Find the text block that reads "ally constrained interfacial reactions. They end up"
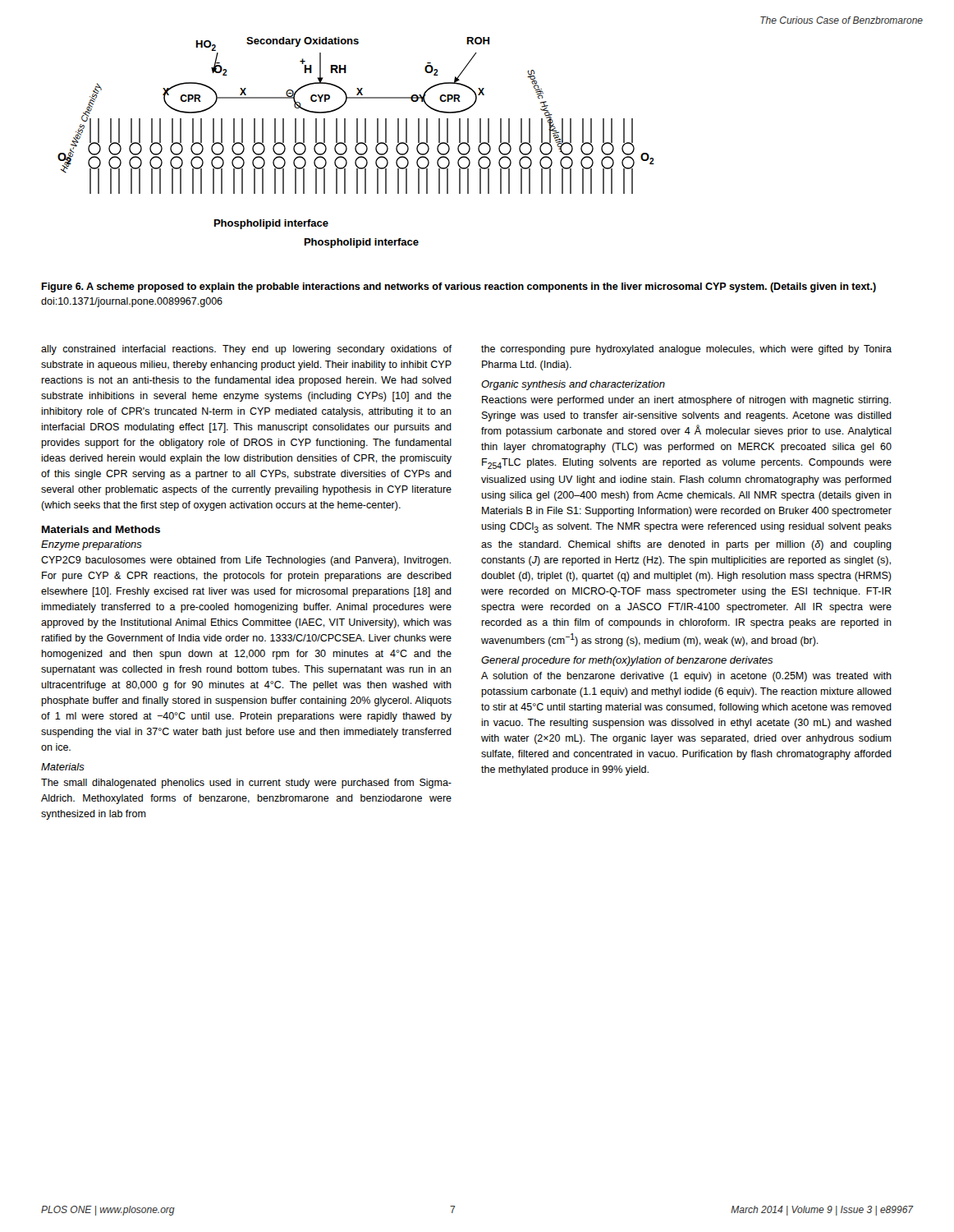This screenshot has height=1232, width=954. (x=246, y=427)
